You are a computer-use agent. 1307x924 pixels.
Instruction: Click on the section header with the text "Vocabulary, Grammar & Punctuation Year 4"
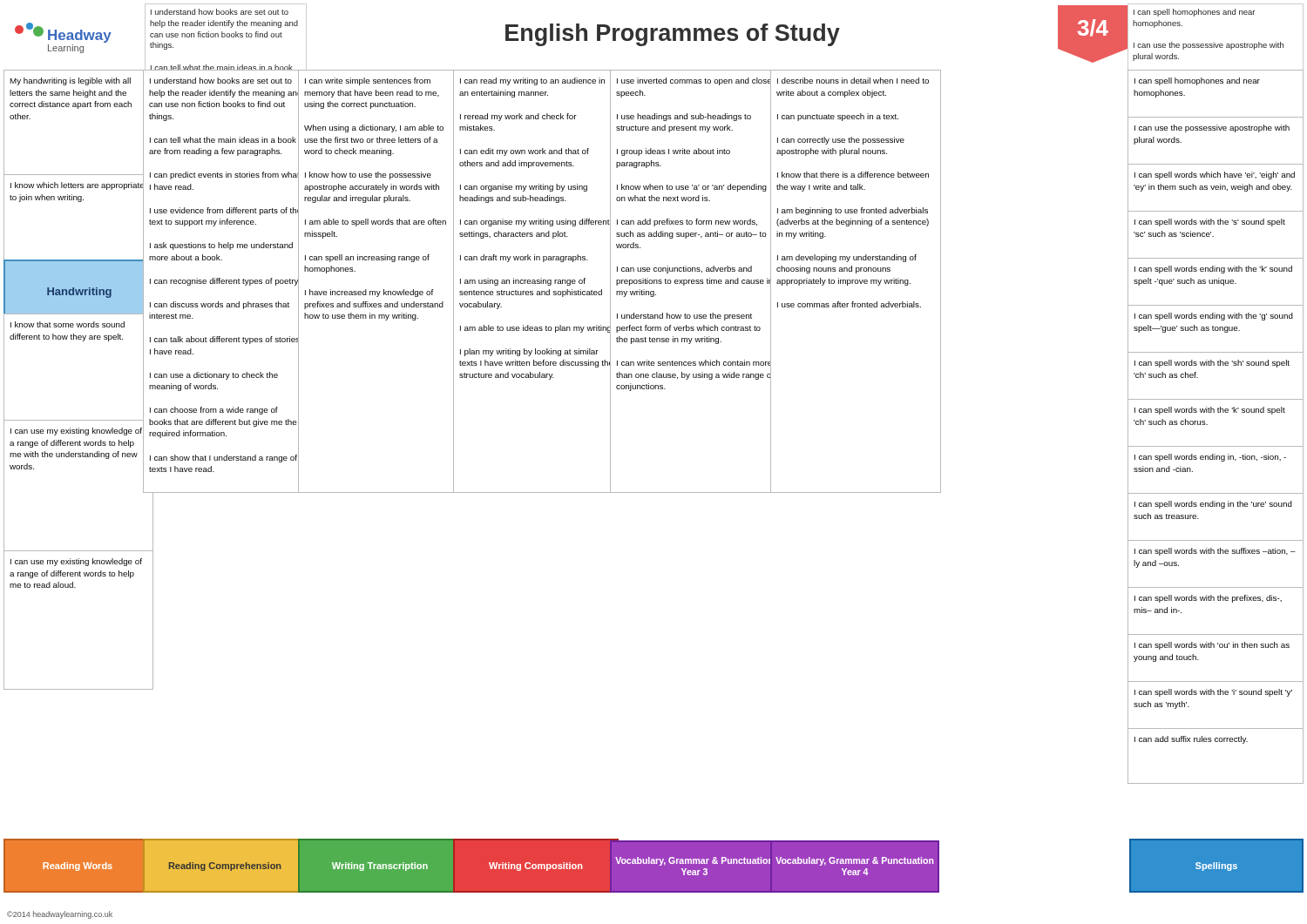tap(855, 867)
